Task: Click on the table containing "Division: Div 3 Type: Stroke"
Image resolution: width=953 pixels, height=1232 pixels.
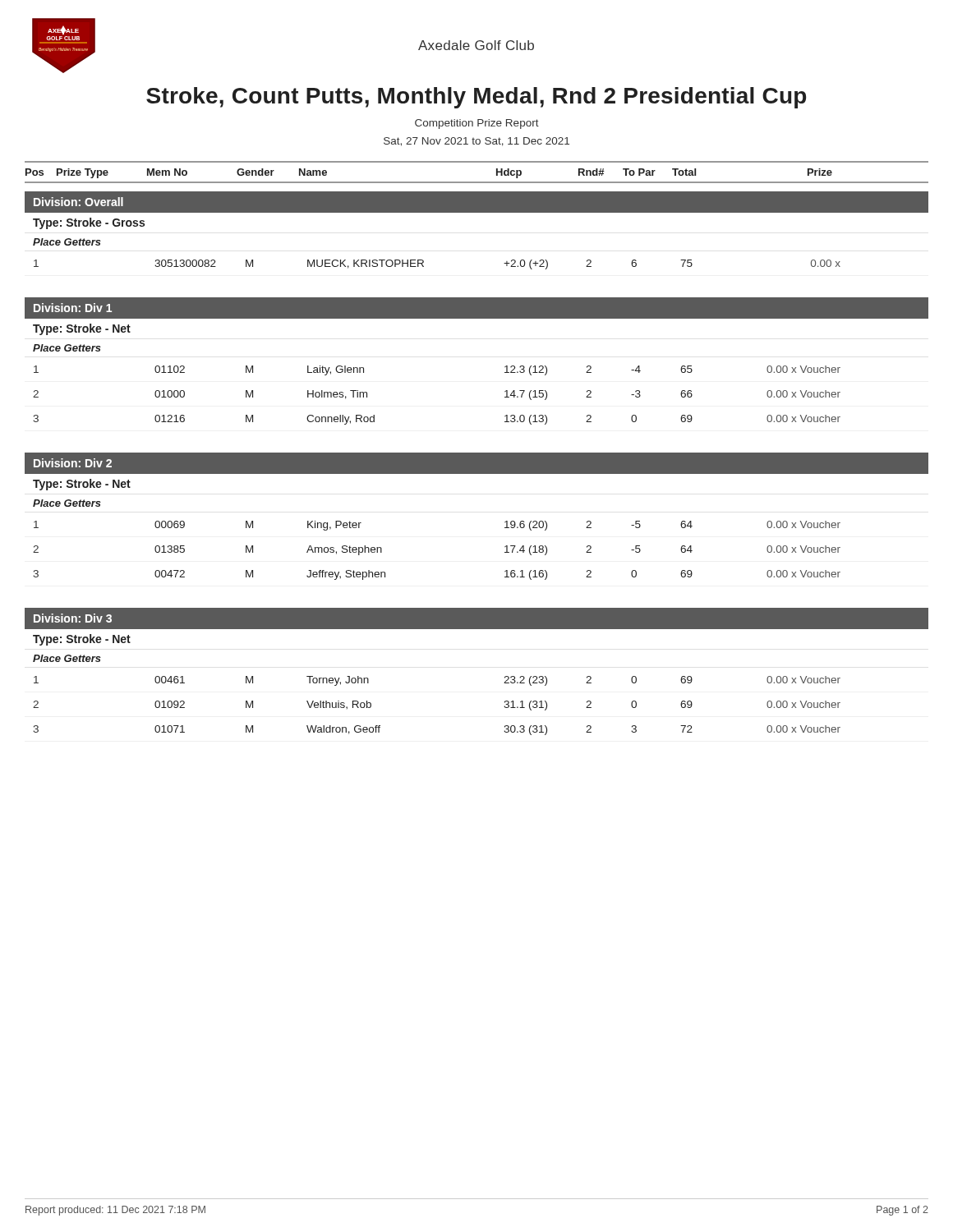Action: pos(476,675)
